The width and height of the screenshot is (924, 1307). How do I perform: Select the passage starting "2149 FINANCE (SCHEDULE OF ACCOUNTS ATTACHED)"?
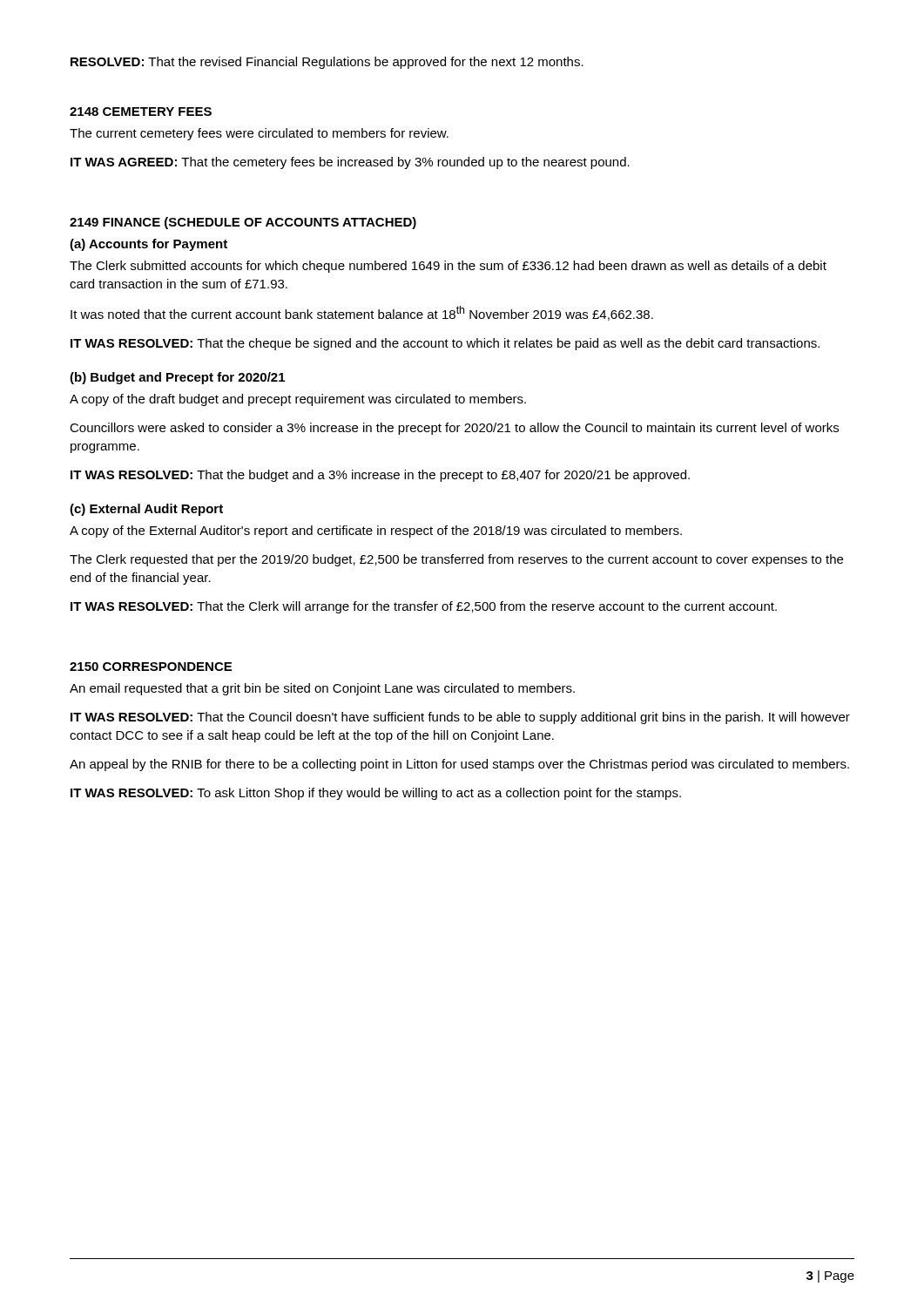243,223
